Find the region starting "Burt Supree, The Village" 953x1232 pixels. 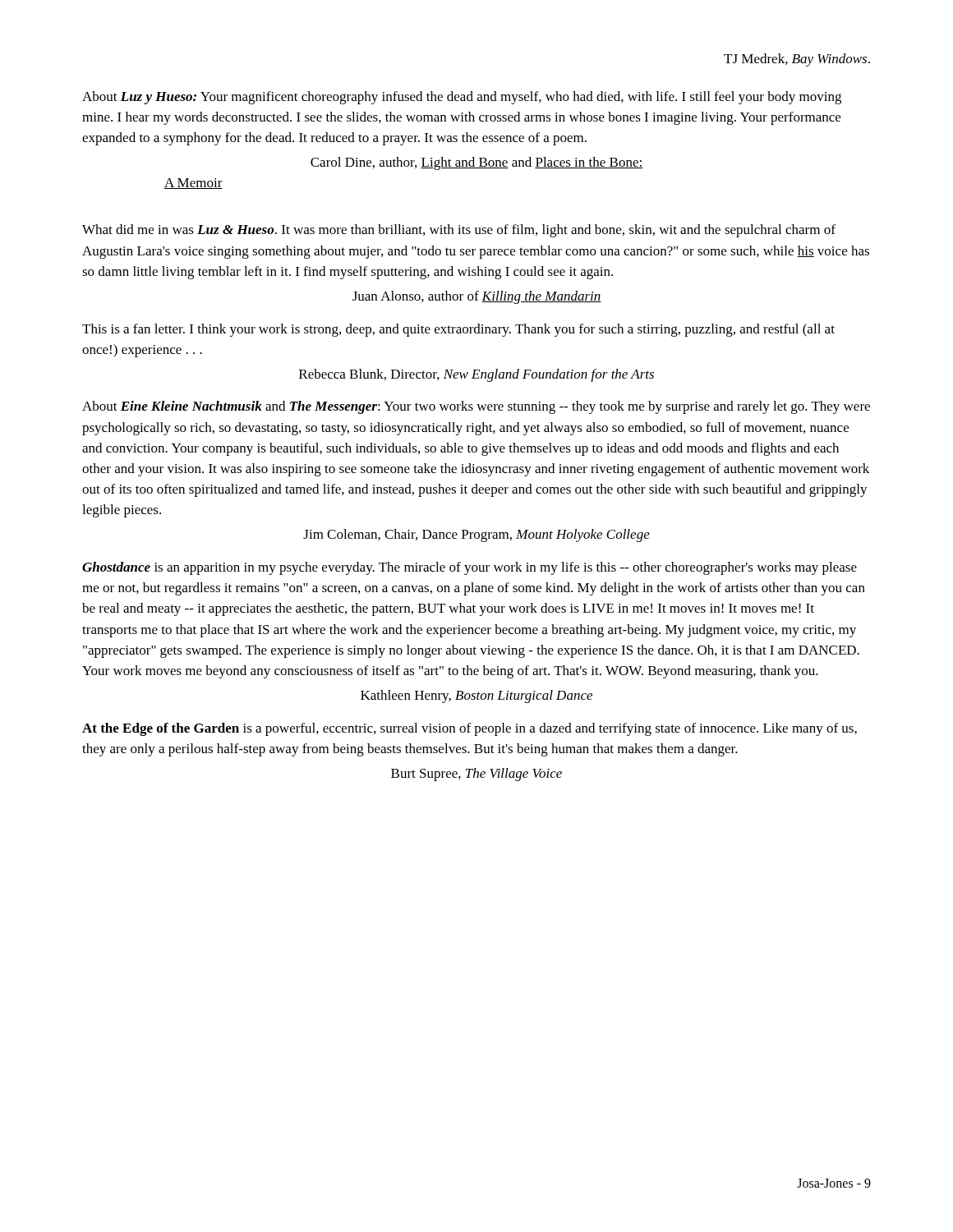click(x=476, y=773)
